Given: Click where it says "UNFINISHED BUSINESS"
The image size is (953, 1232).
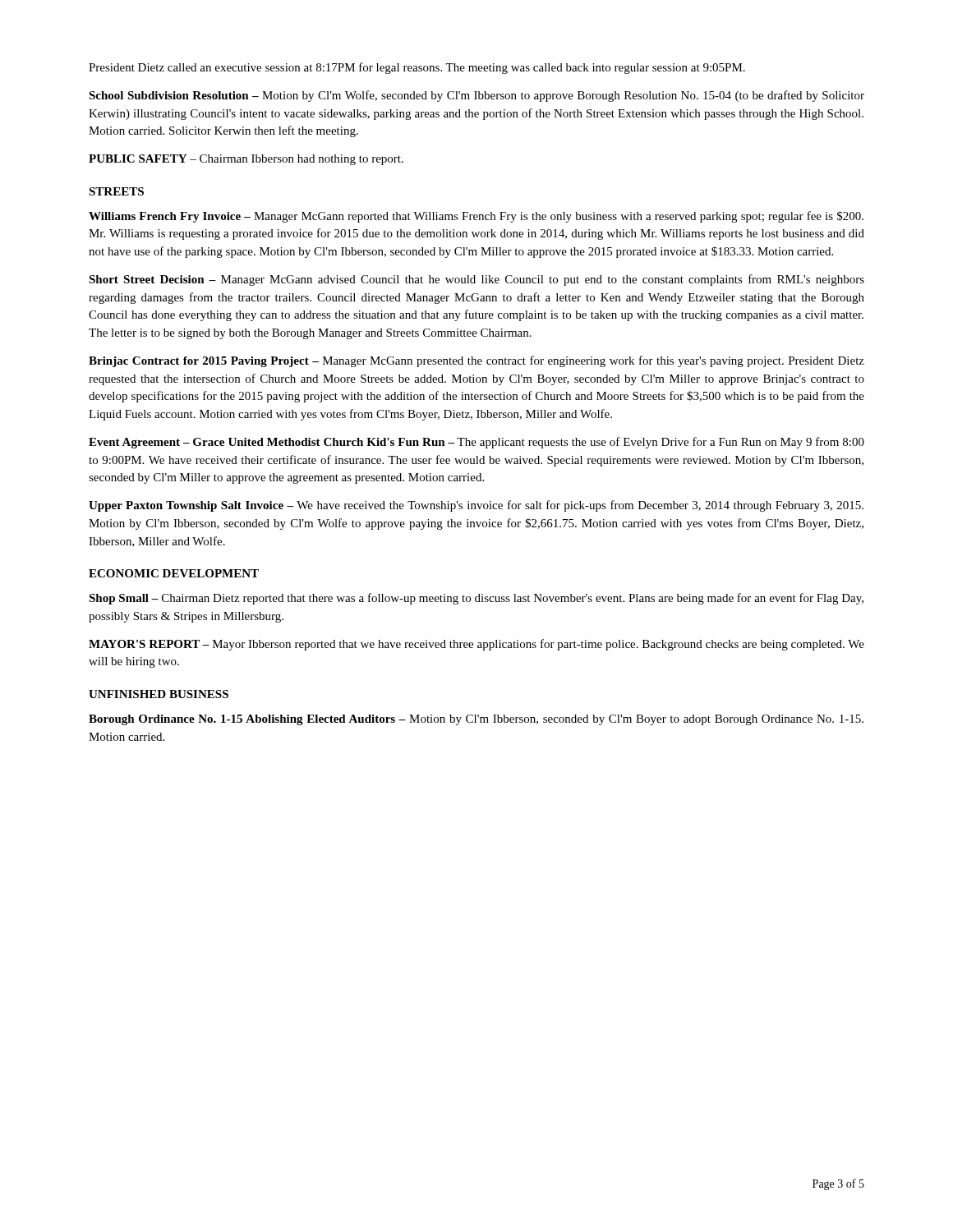Looking at the screenshot, I should (159, 694).
